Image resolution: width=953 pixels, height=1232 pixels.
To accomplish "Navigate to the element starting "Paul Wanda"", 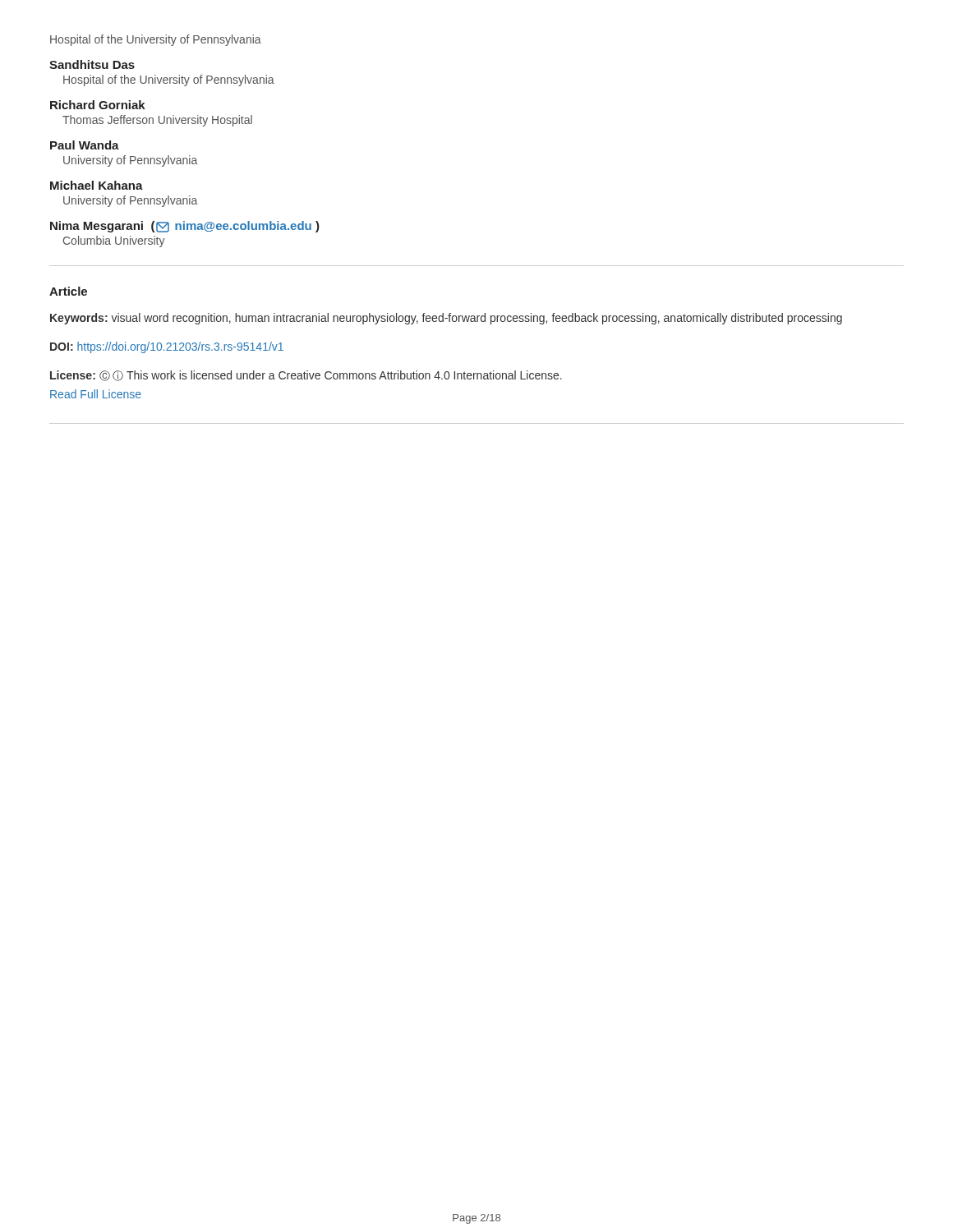I will tap(84, 145).
